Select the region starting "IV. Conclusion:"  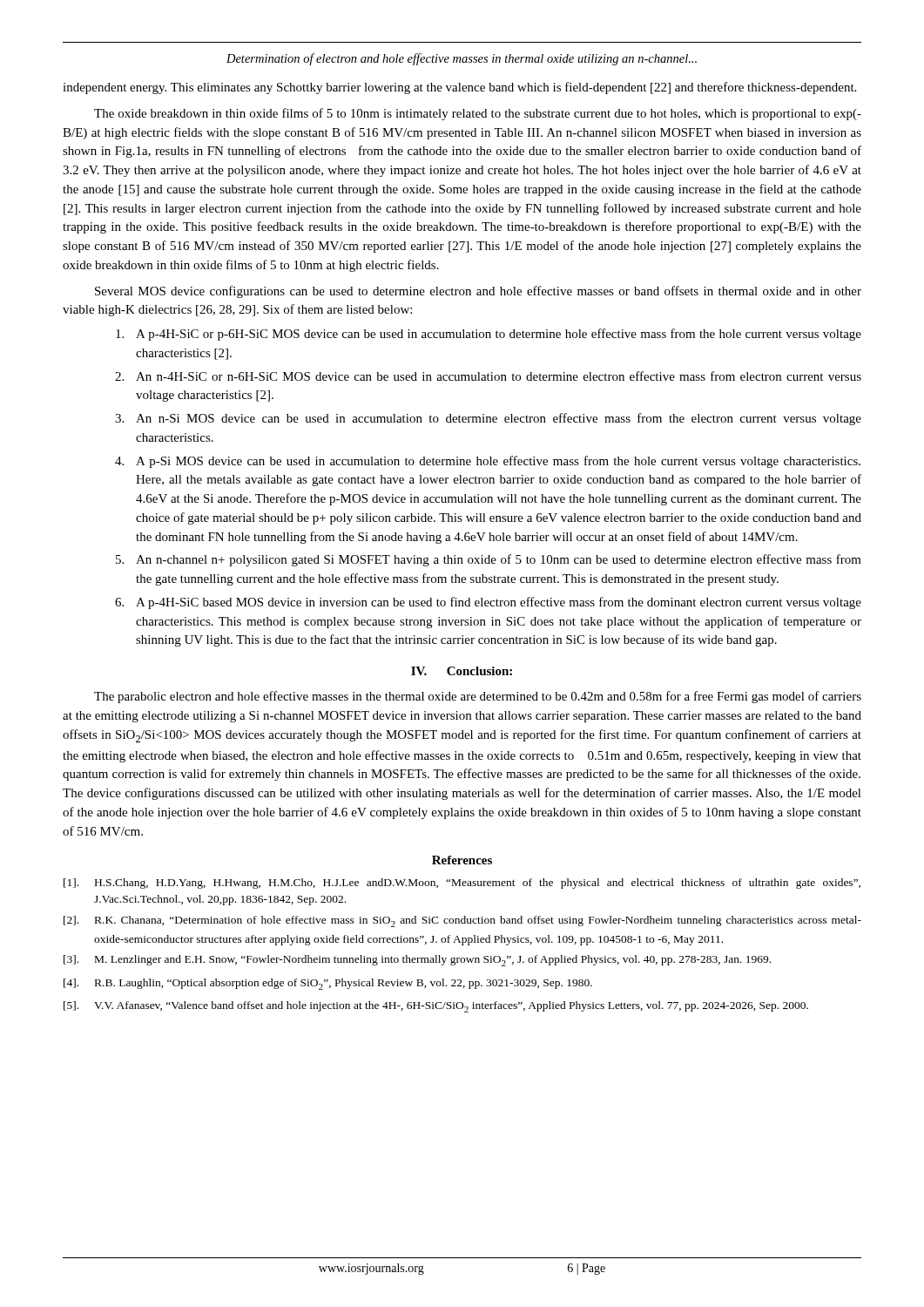point(462,671)
